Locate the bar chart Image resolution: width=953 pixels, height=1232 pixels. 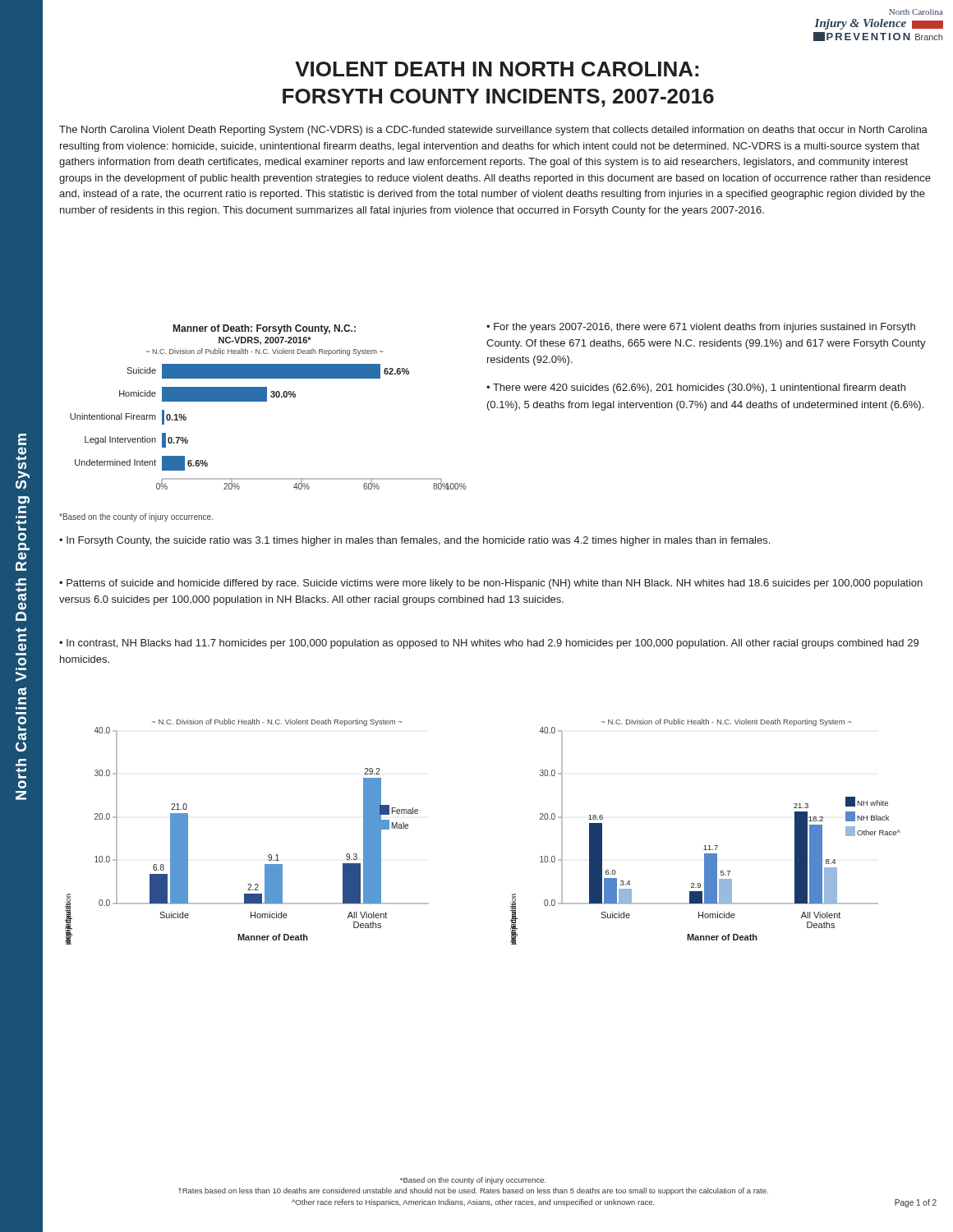point(265,420)
